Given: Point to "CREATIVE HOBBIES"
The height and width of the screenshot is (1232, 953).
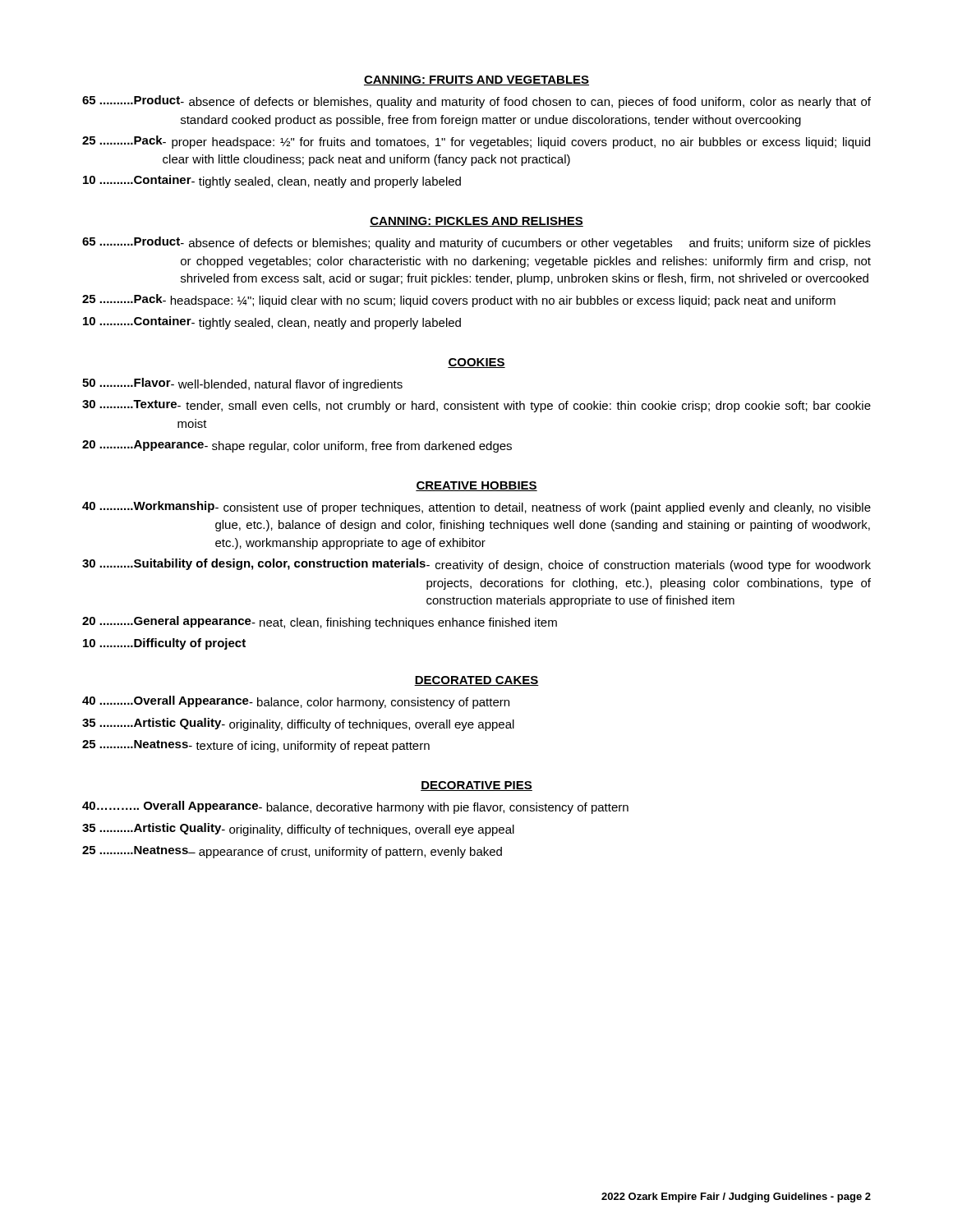Looking at the screenshot, I should [476, 485].
